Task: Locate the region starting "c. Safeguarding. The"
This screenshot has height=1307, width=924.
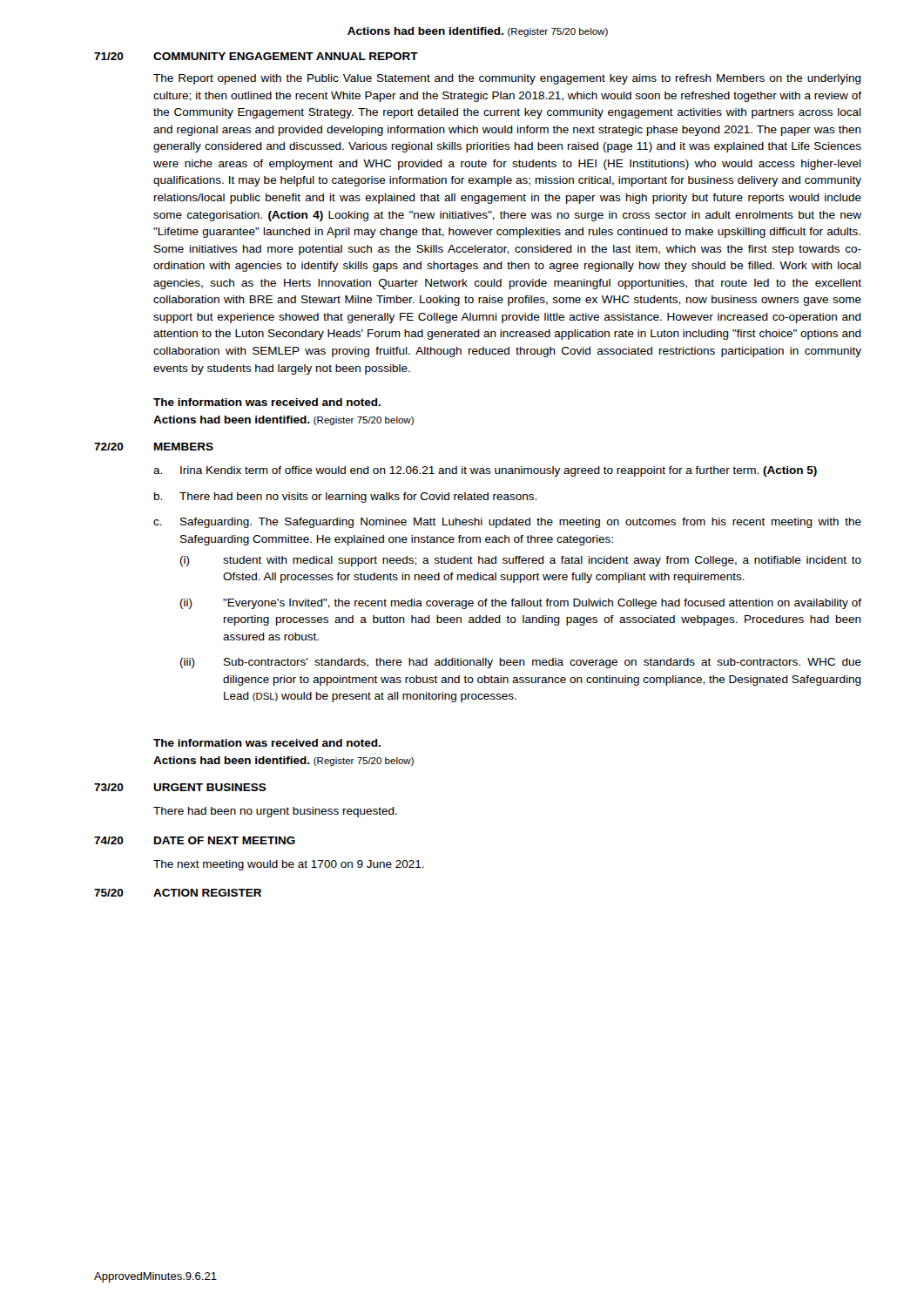Action: point(507,614)
